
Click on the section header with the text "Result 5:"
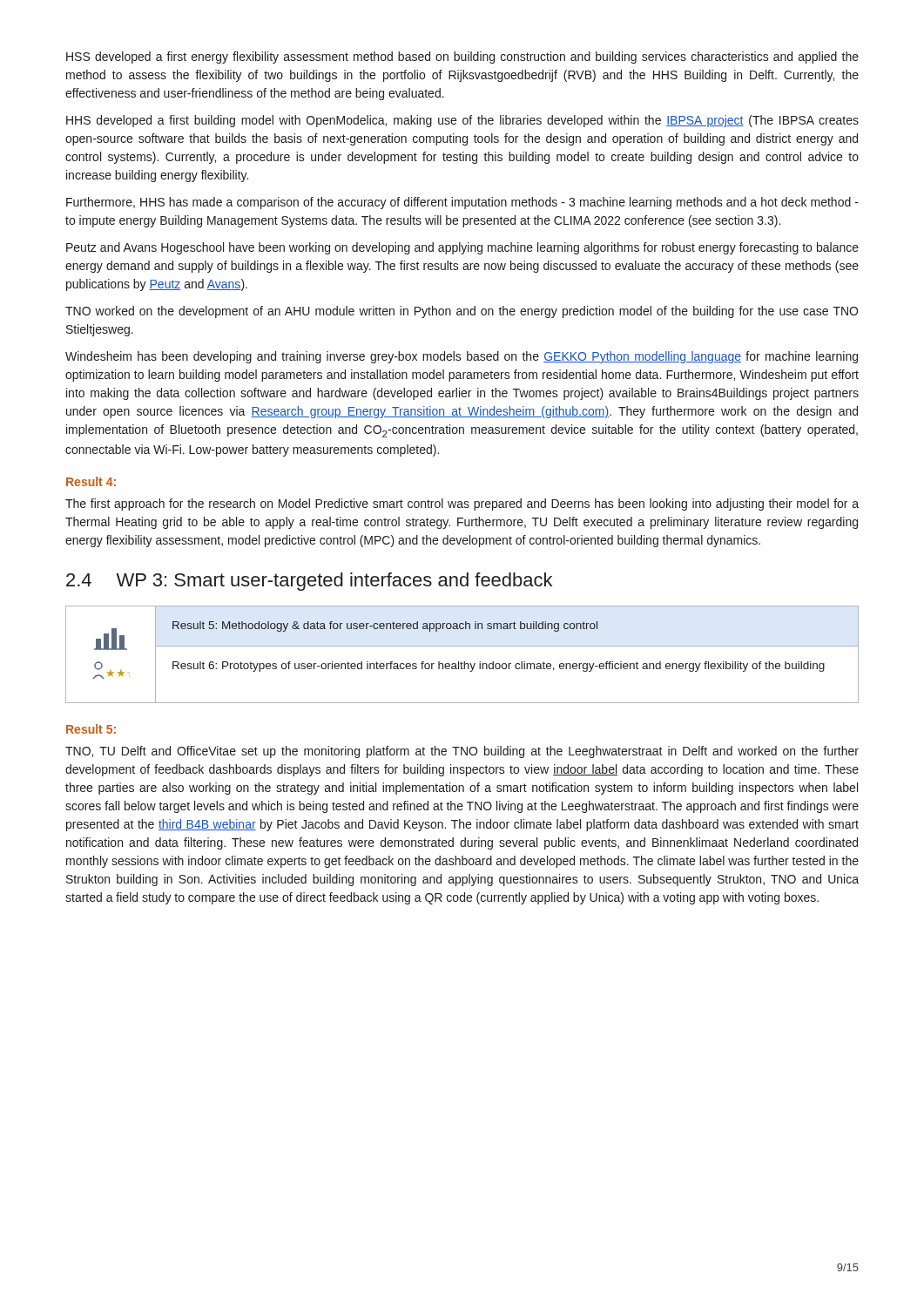pyautogui.click(x=91, y=730)
